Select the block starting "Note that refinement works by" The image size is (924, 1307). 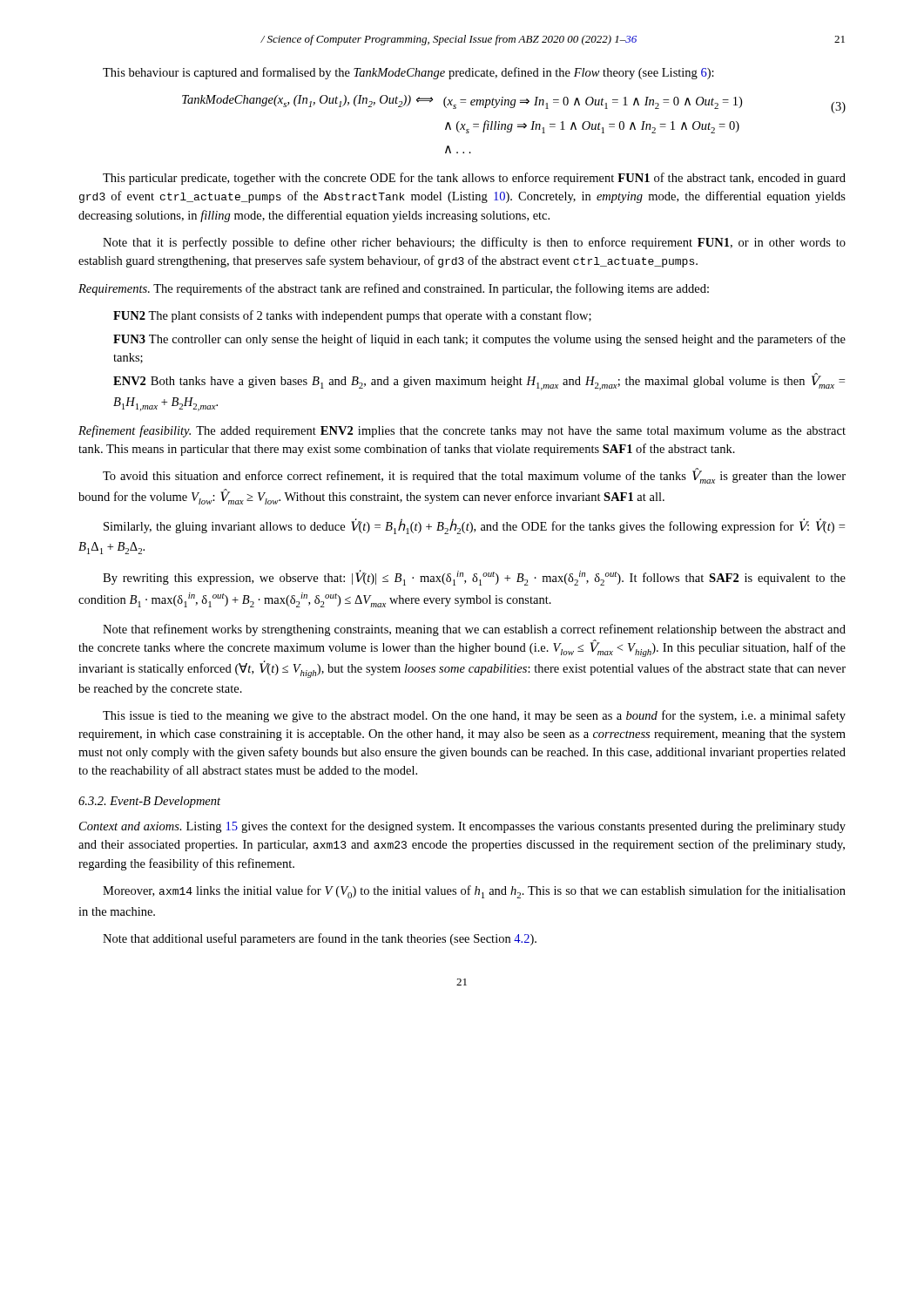pos(462,659)
